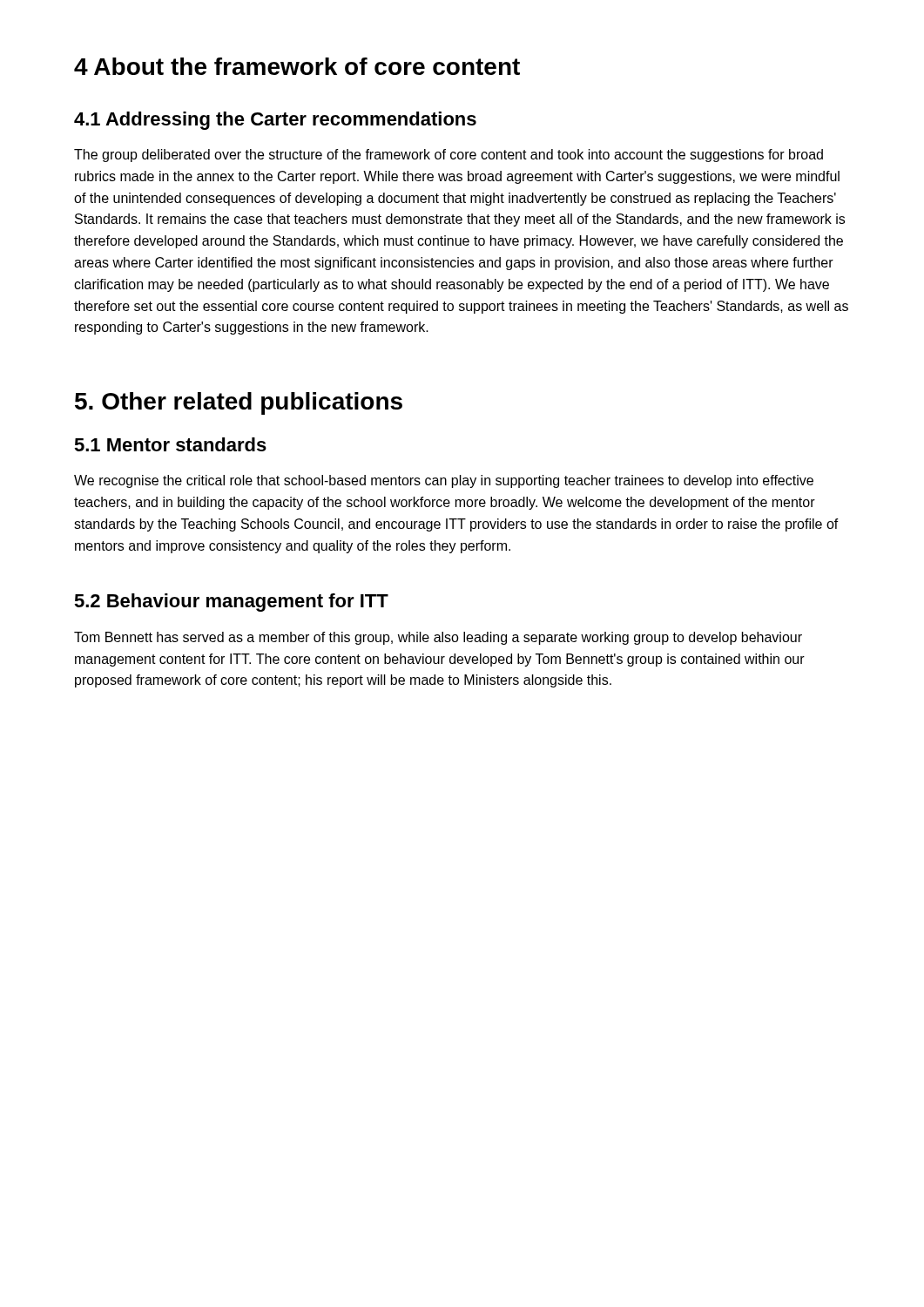Image resolution: width=924 pixels, height=1307 pixels.
Task: Select the section header containing "4.1 Addressing the"
Action: 462,119
